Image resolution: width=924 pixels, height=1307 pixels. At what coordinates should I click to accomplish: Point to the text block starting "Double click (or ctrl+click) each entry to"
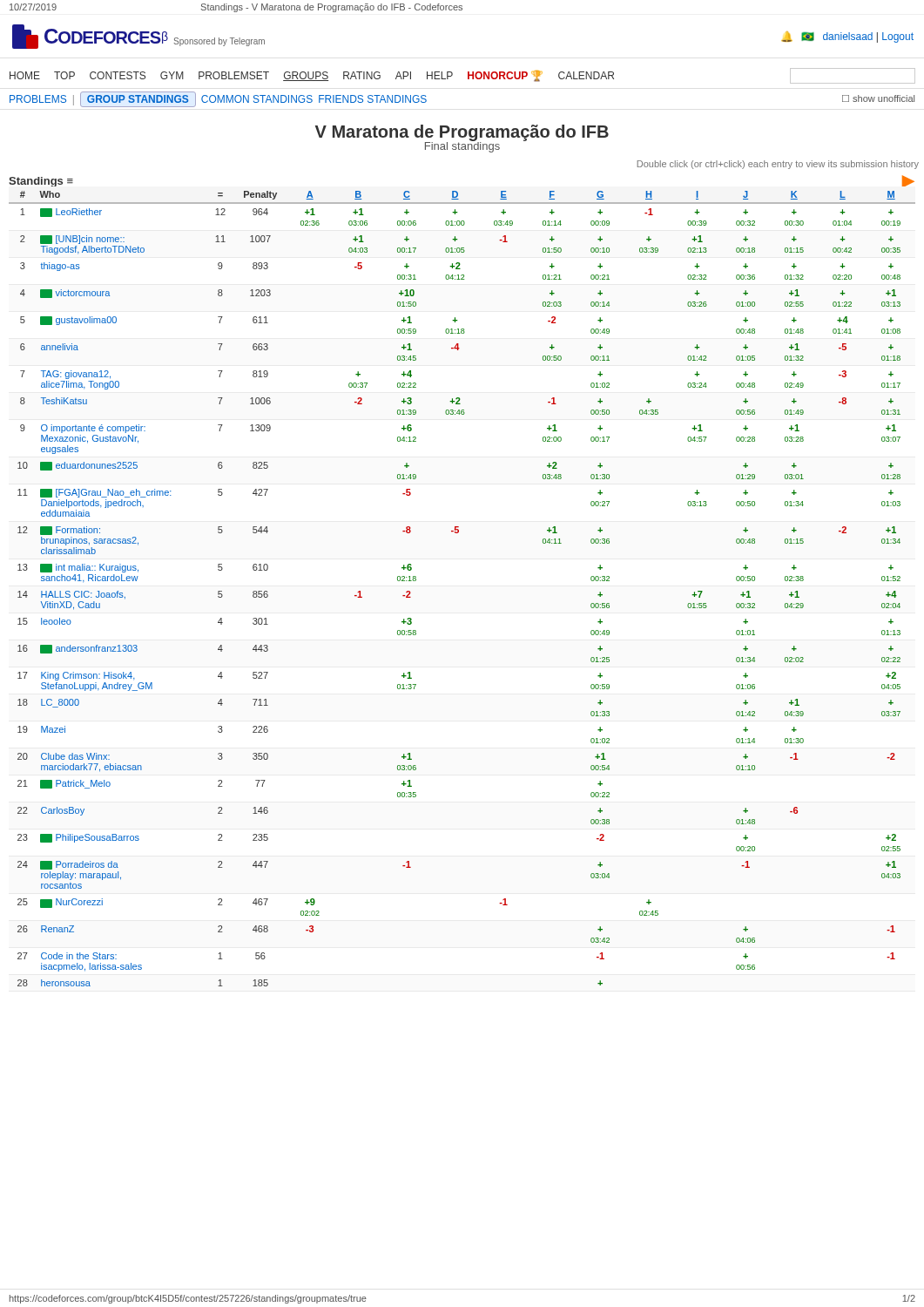click(778, 164)
